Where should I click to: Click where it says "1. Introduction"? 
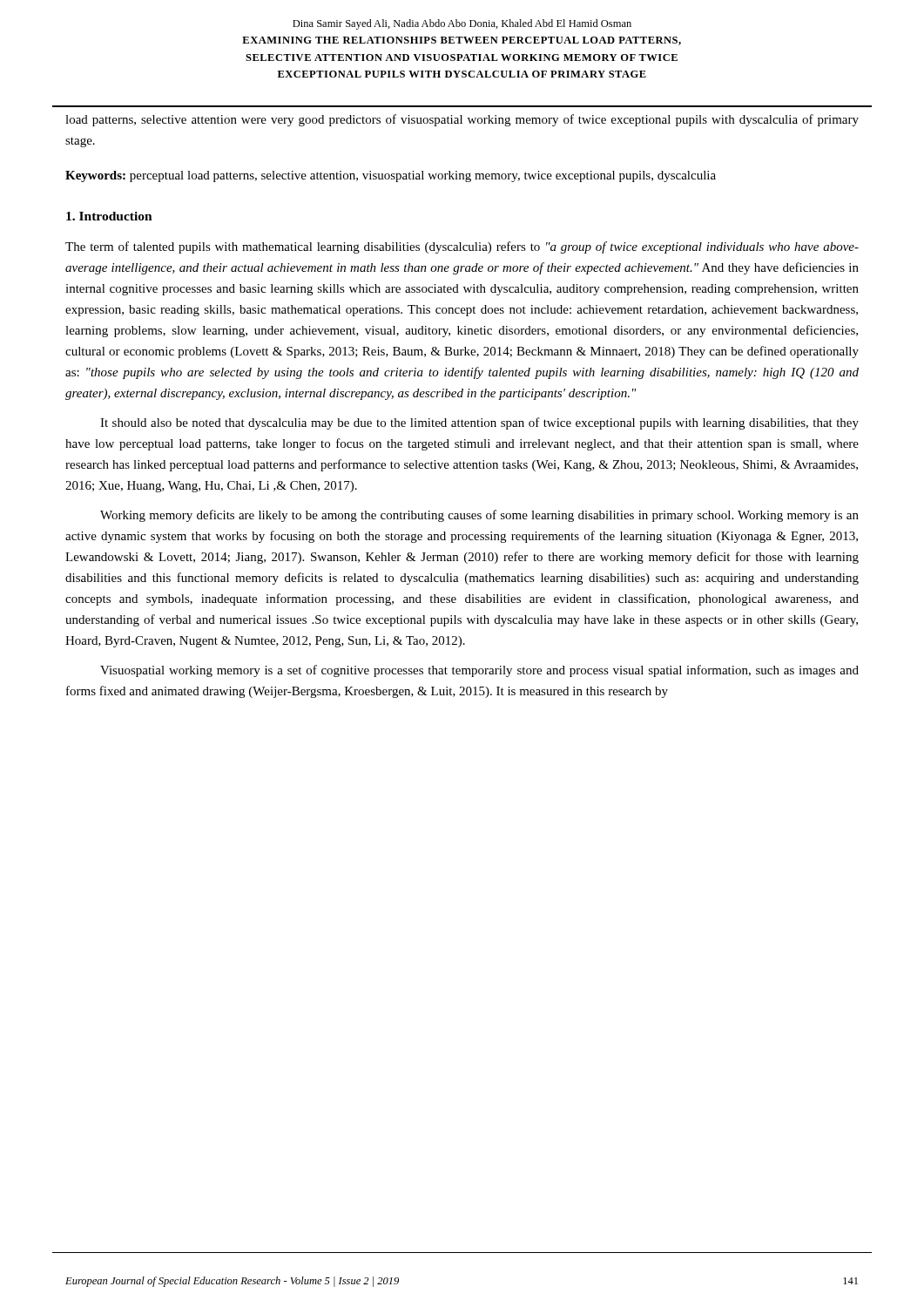109,216
